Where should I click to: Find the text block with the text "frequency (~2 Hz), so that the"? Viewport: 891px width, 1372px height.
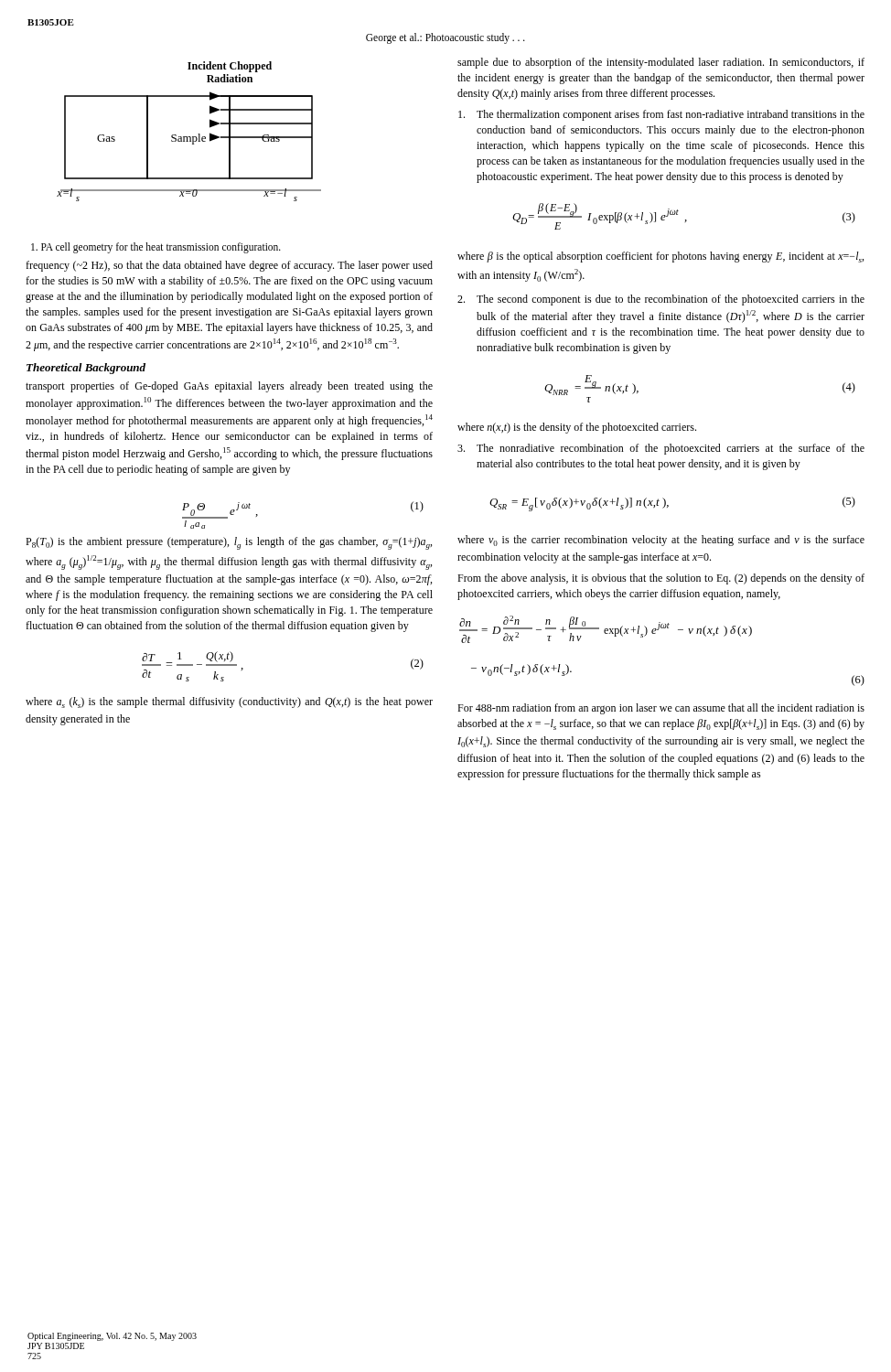229,305
